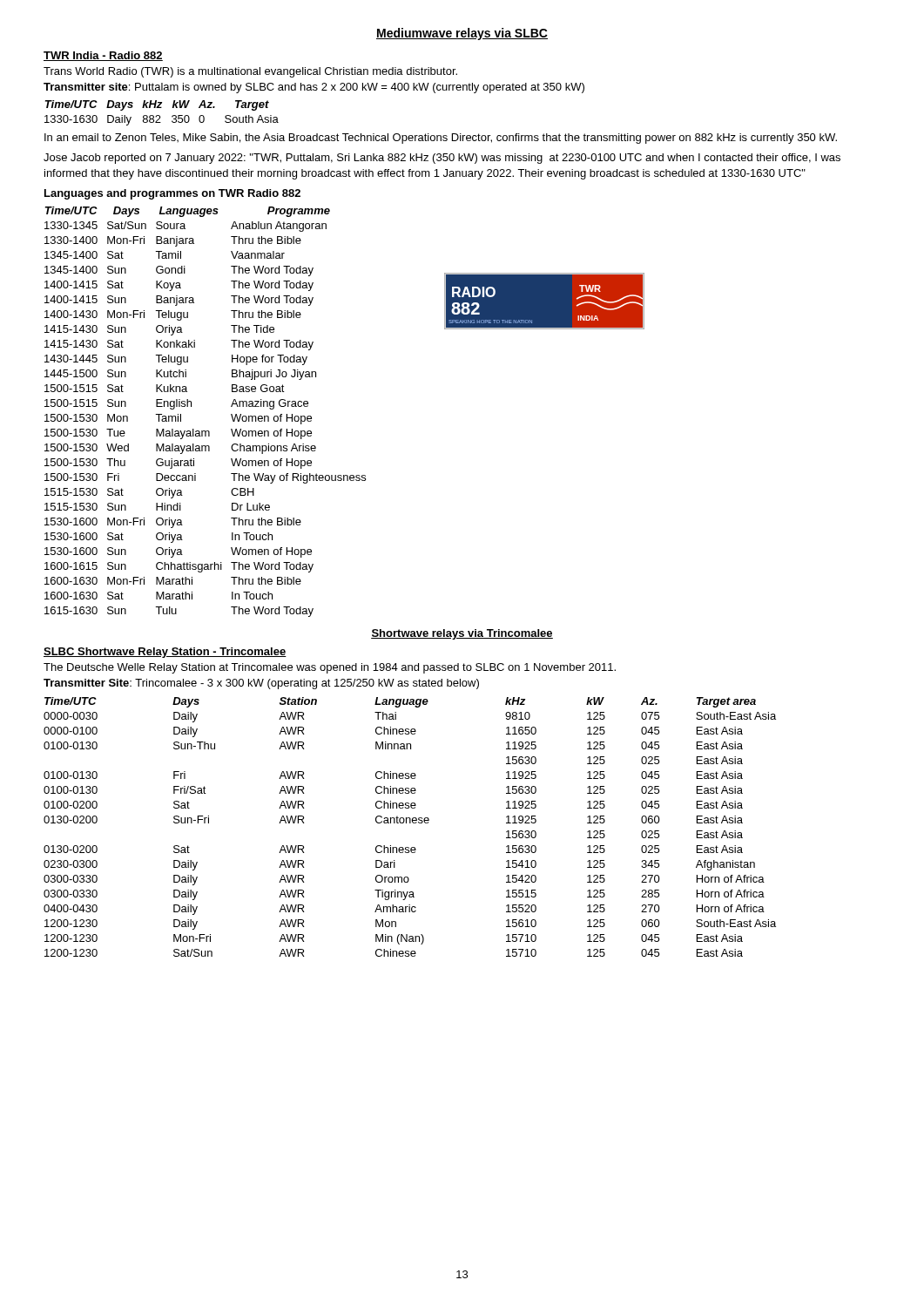Select the table that reads "Dr Luke"
This screenshot has width=924, height=1307.
226,410
